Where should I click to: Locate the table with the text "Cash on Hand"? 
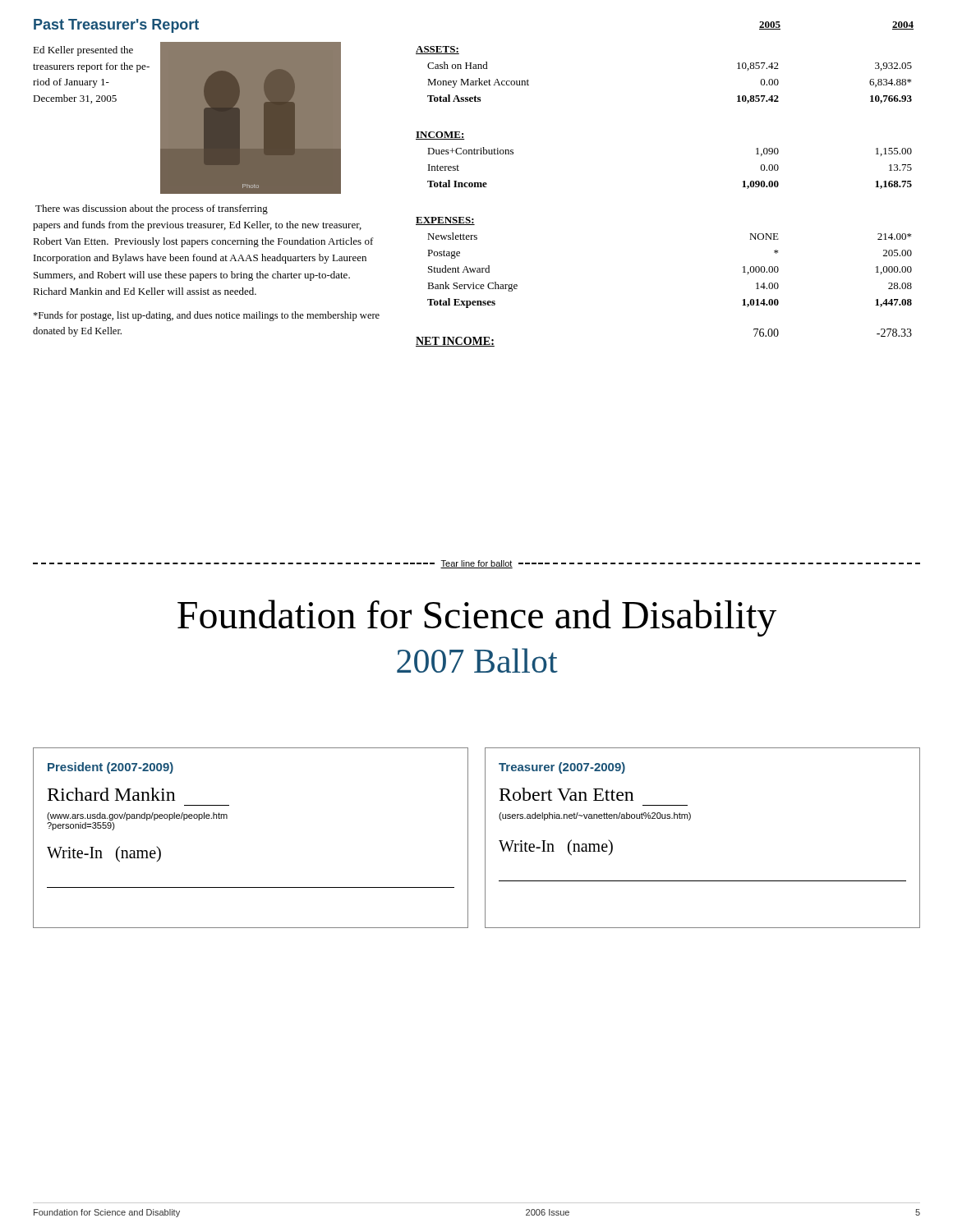665,183
